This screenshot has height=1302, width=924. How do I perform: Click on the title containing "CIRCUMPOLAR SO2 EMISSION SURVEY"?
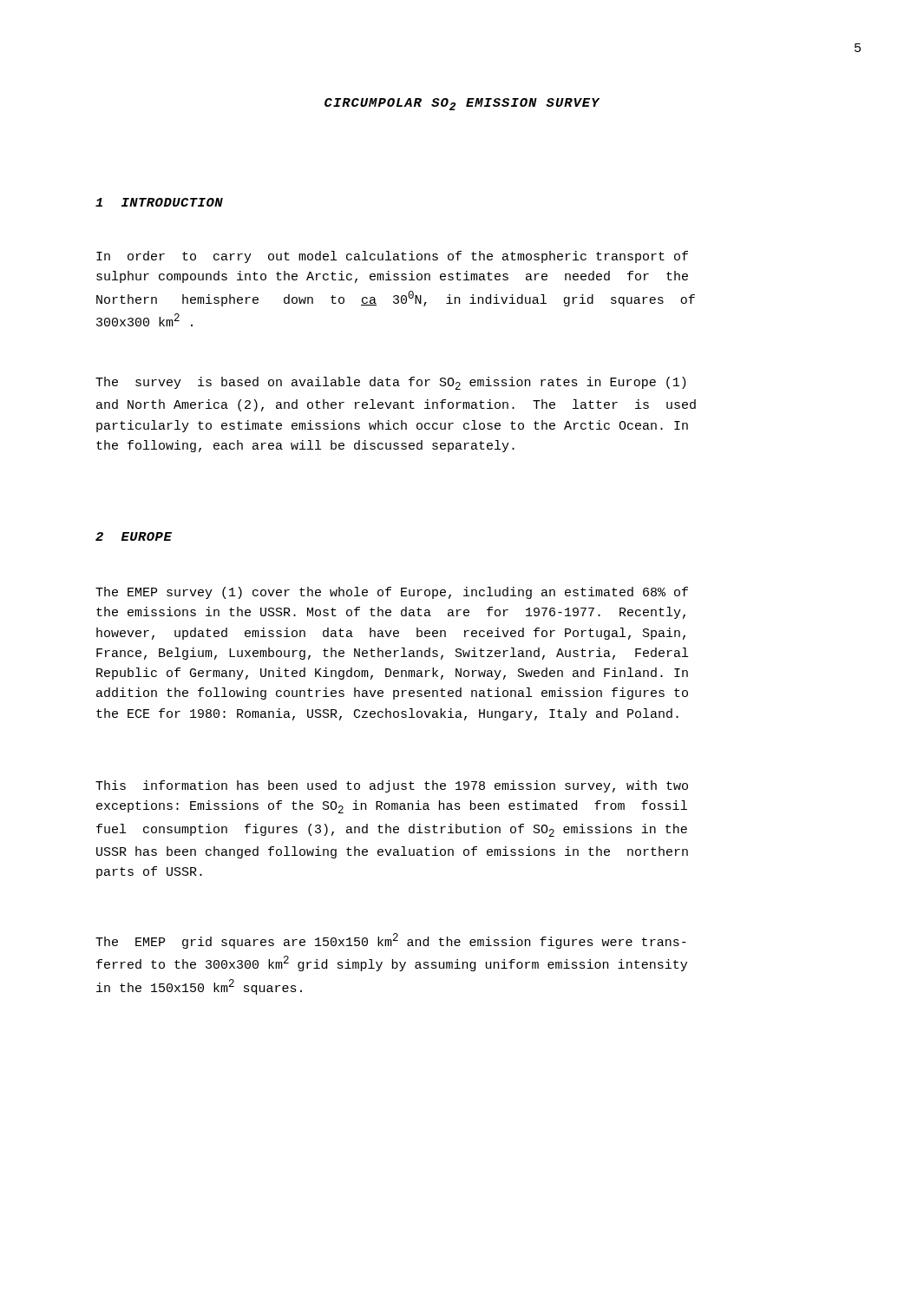pyautogui.click(x=462, y=105)
